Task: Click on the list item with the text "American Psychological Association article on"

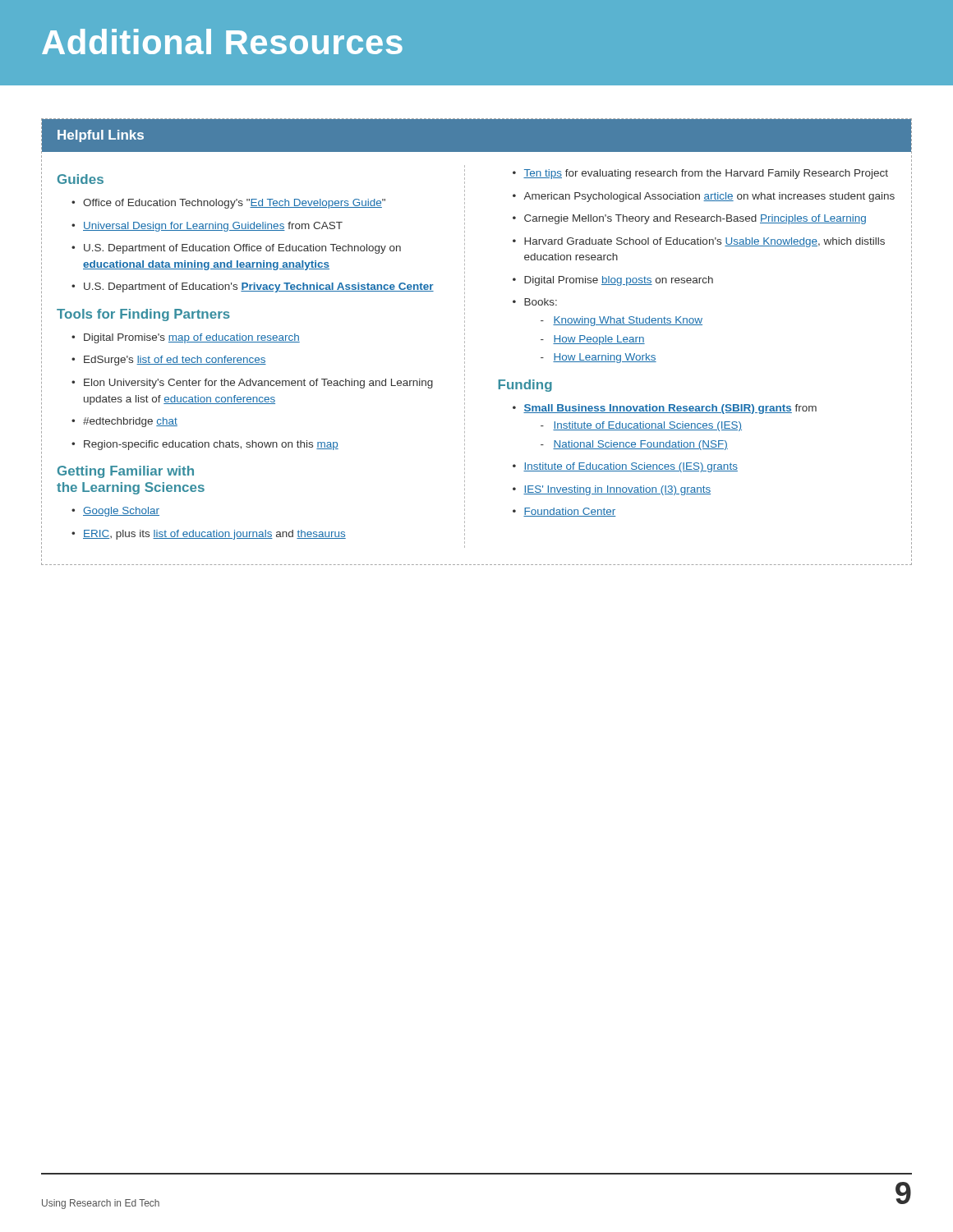Action: coord(697,196)
